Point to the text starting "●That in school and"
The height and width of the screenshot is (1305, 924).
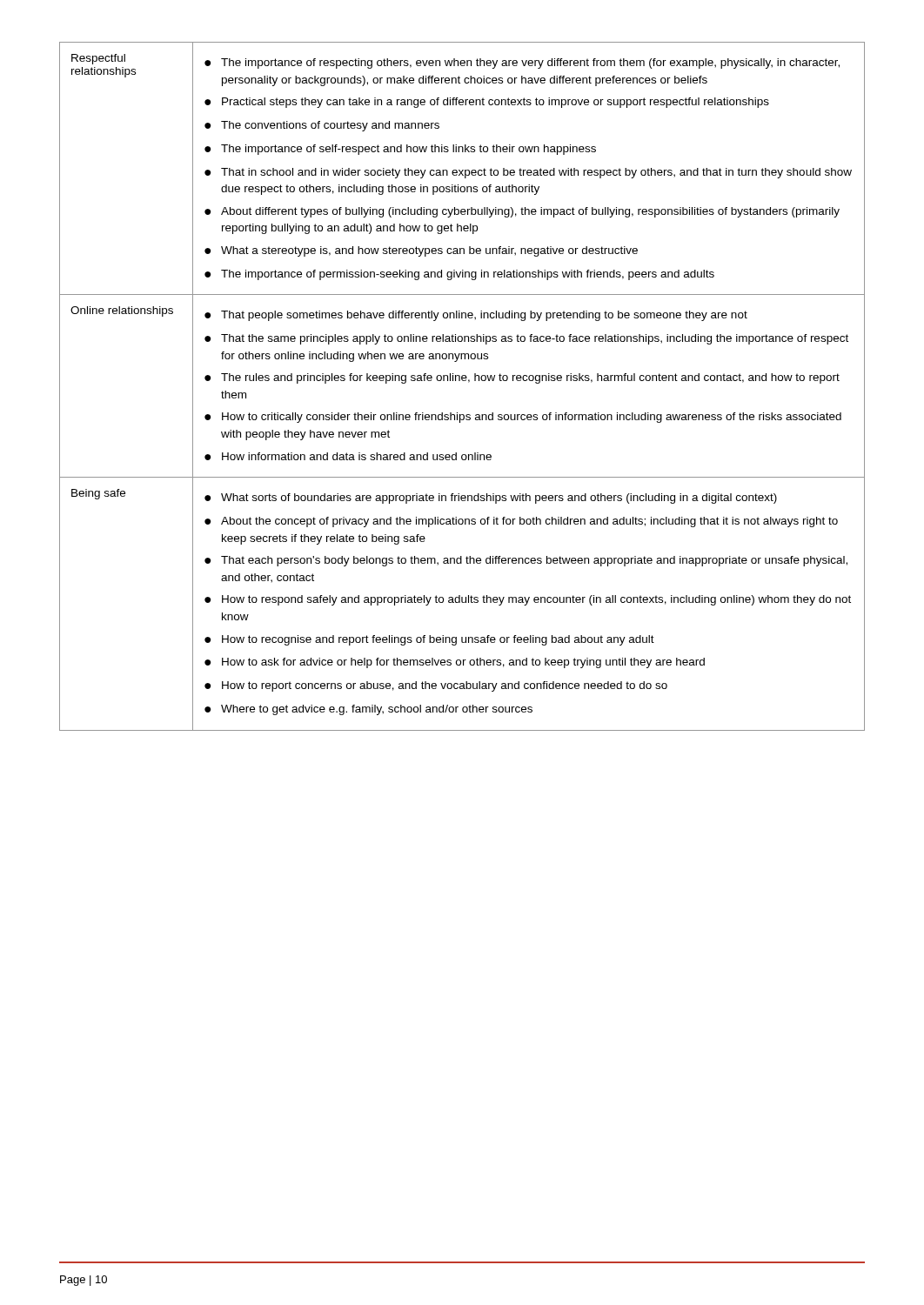[x=529, y=180]
